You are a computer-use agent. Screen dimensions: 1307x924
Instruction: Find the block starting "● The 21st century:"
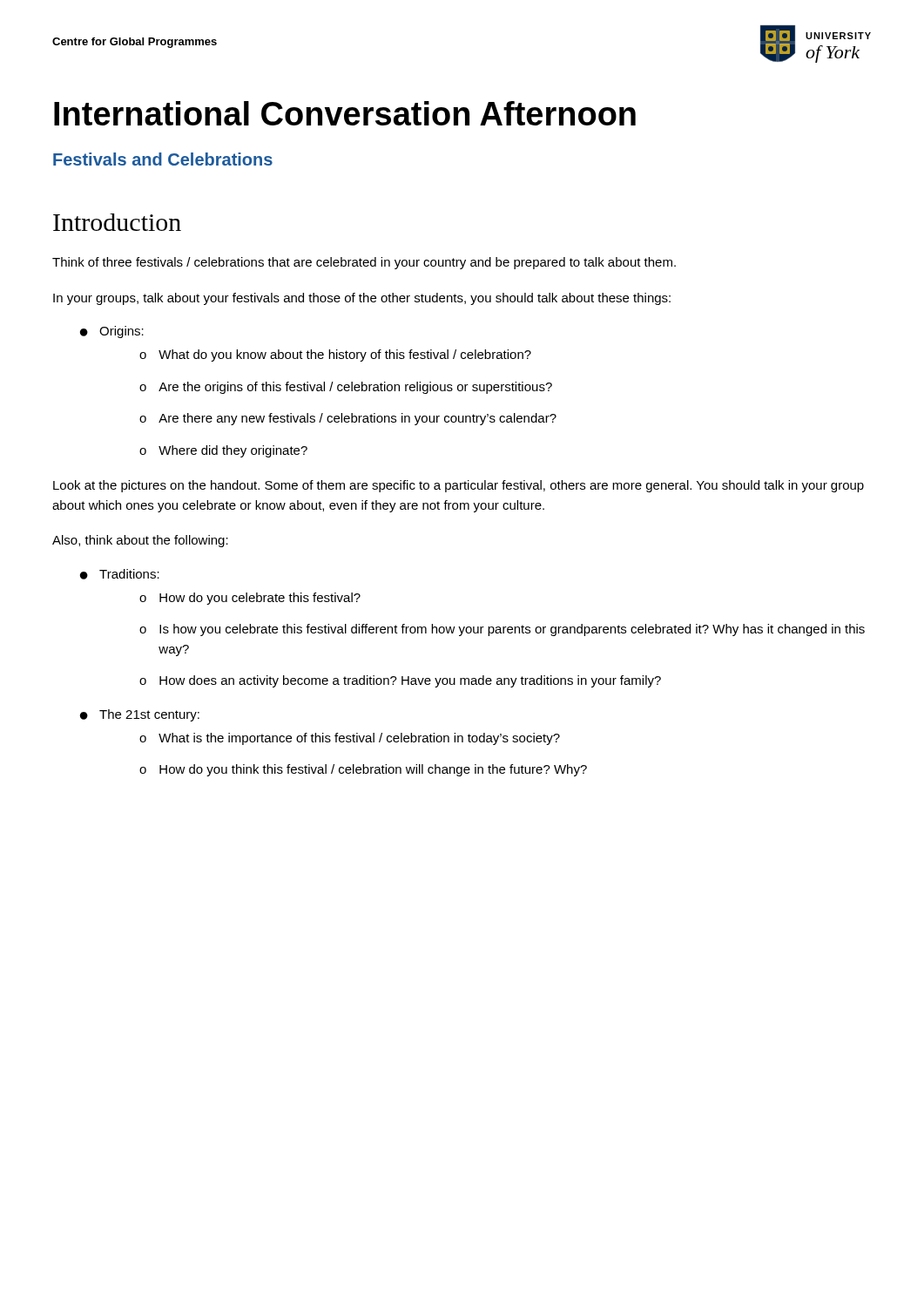click(x=139, y=715)
